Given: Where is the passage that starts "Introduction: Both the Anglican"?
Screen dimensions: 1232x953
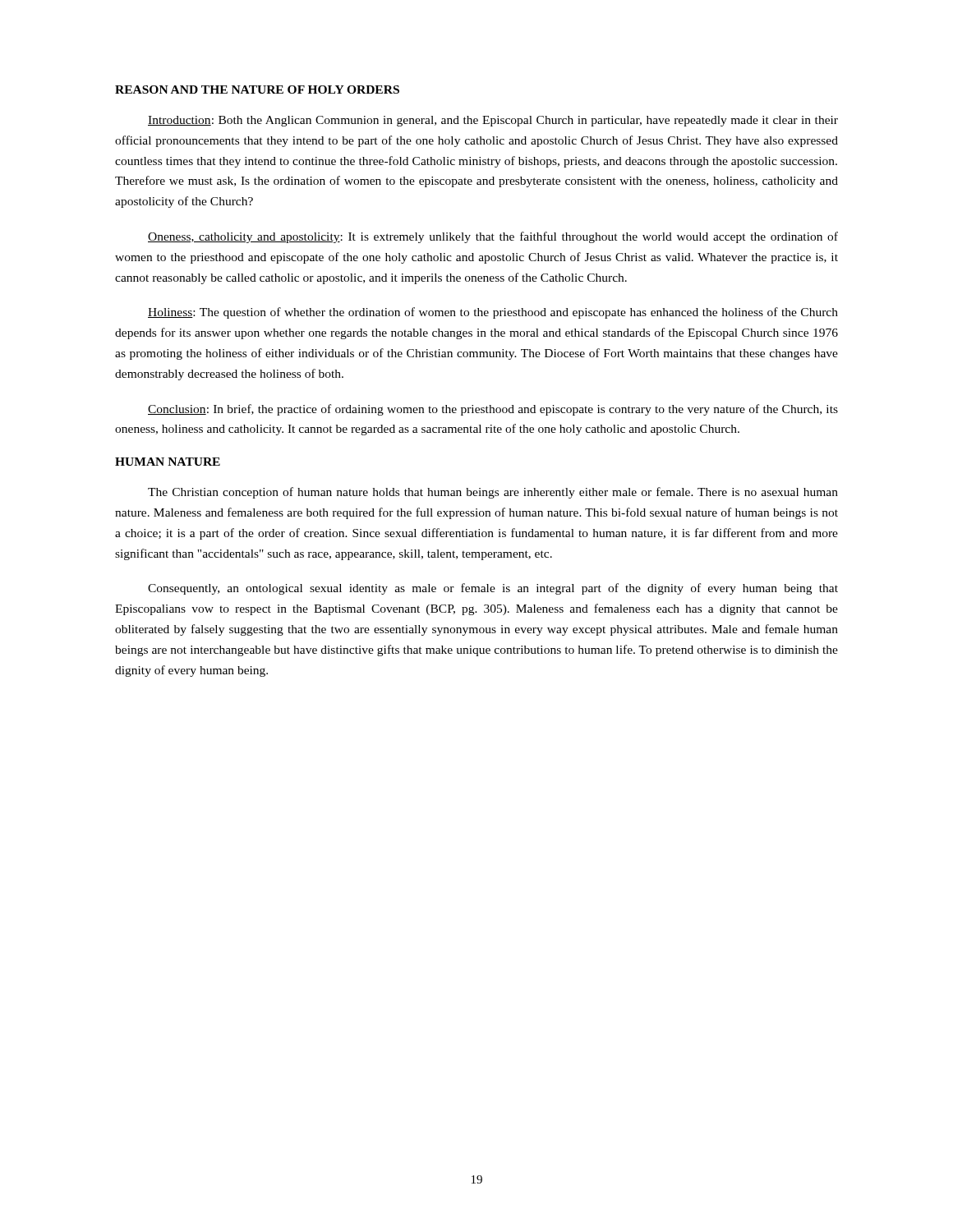Looking at the screenshot, I should click(476, 161).
